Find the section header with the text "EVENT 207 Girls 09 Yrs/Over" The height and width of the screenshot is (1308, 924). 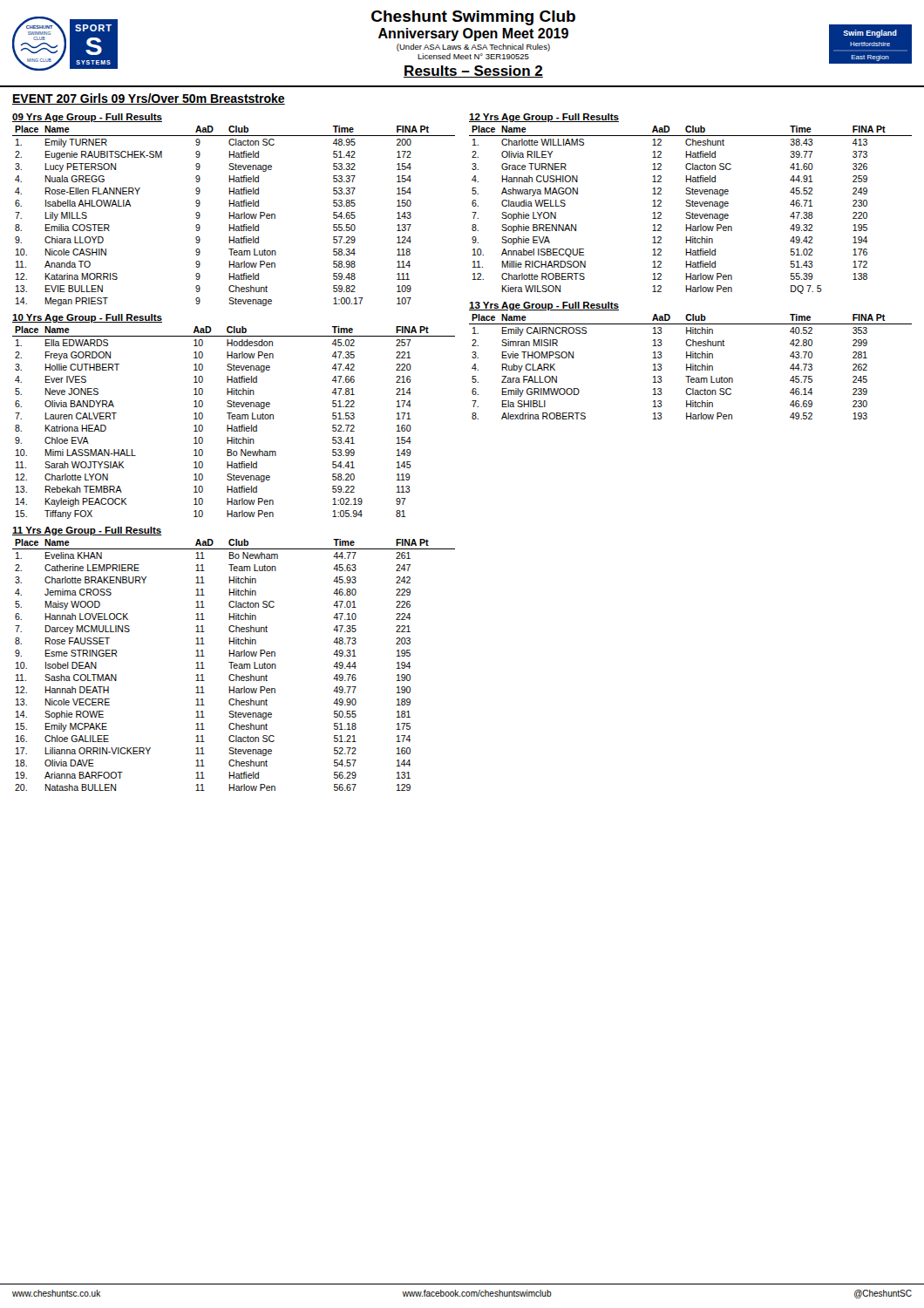(x=148, y=99)
